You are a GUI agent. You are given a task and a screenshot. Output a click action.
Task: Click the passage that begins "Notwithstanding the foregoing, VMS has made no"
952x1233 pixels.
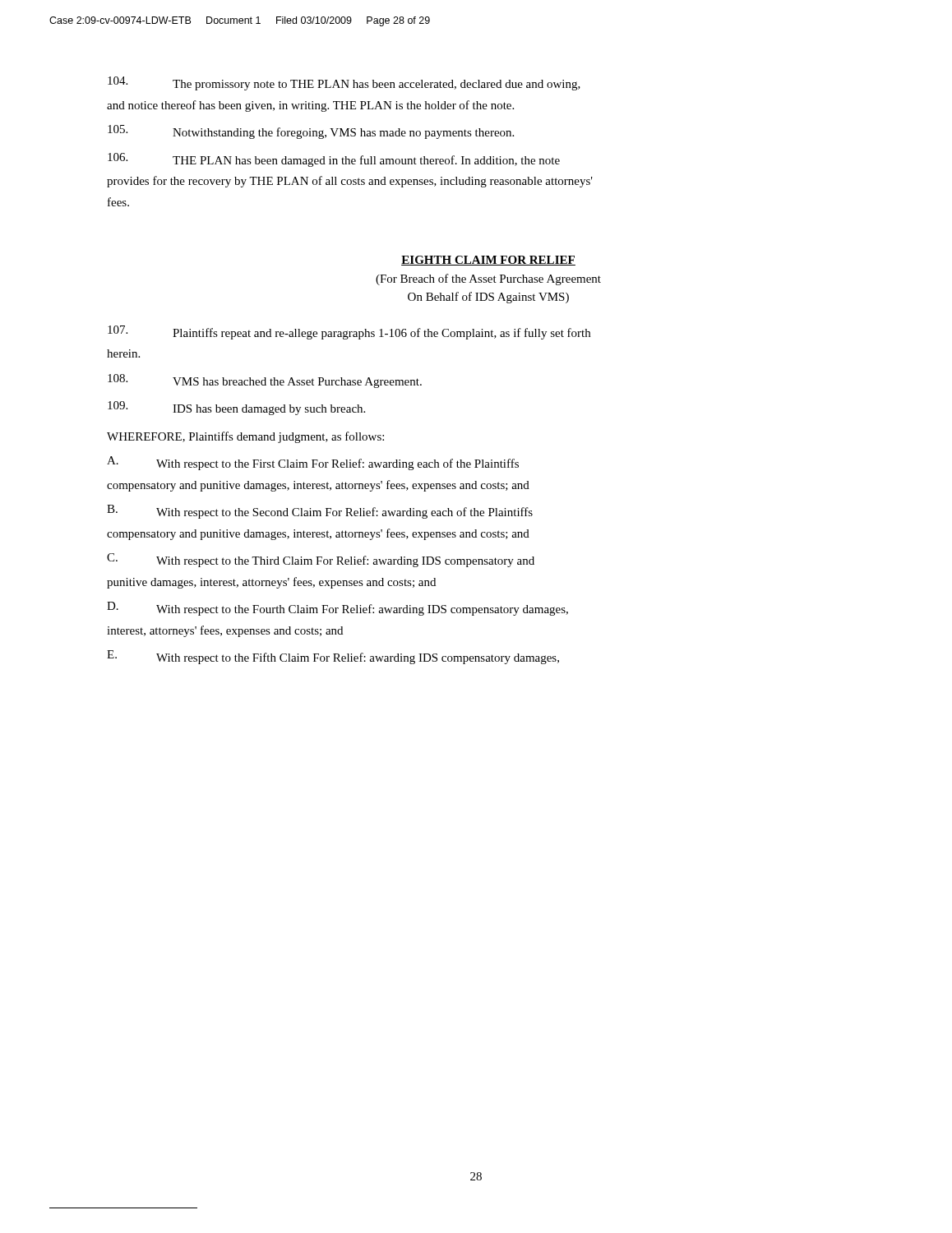pyautogui.click(x=488, y=133)
